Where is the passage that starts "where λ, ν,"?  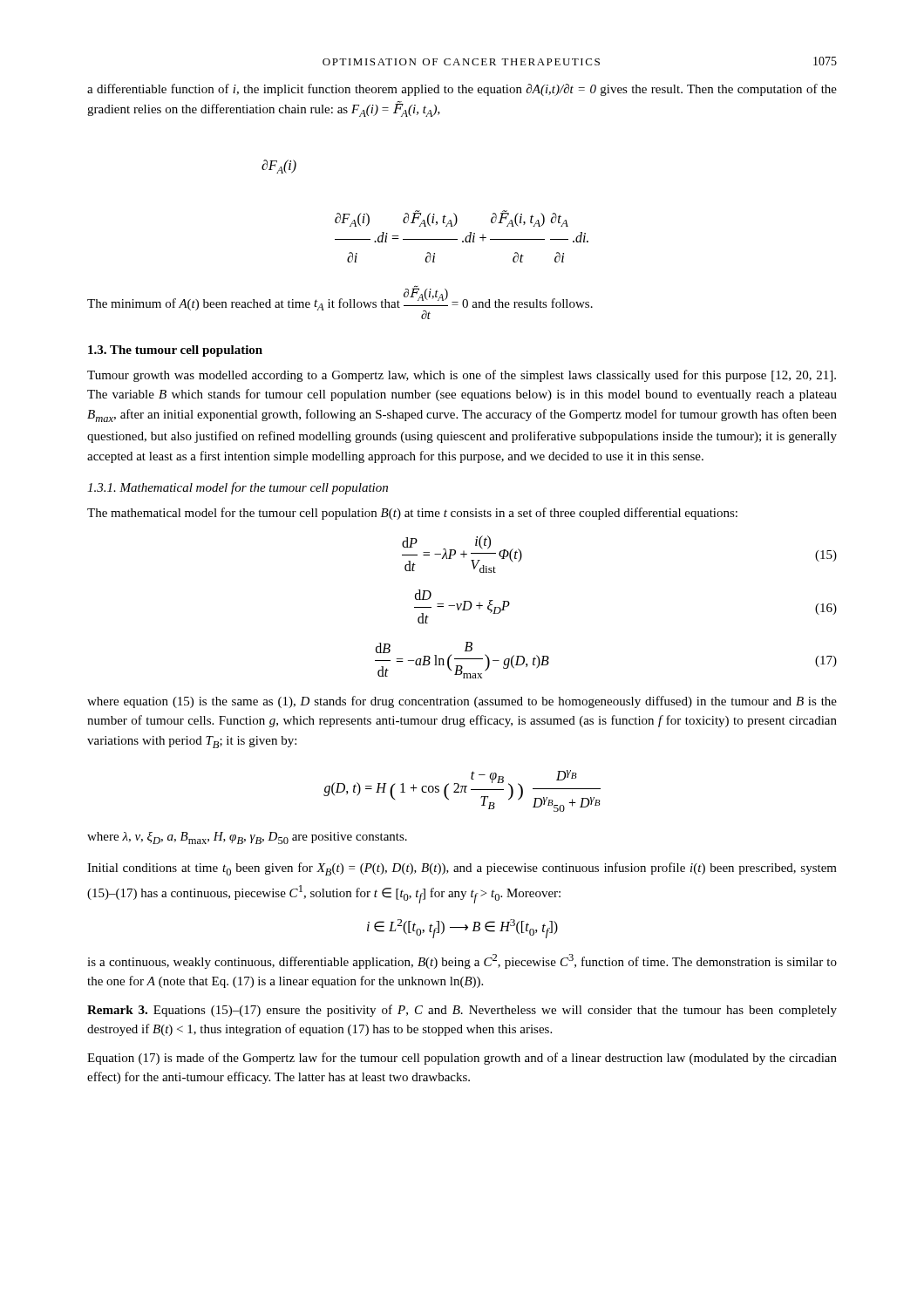click(x=247, y=838)
